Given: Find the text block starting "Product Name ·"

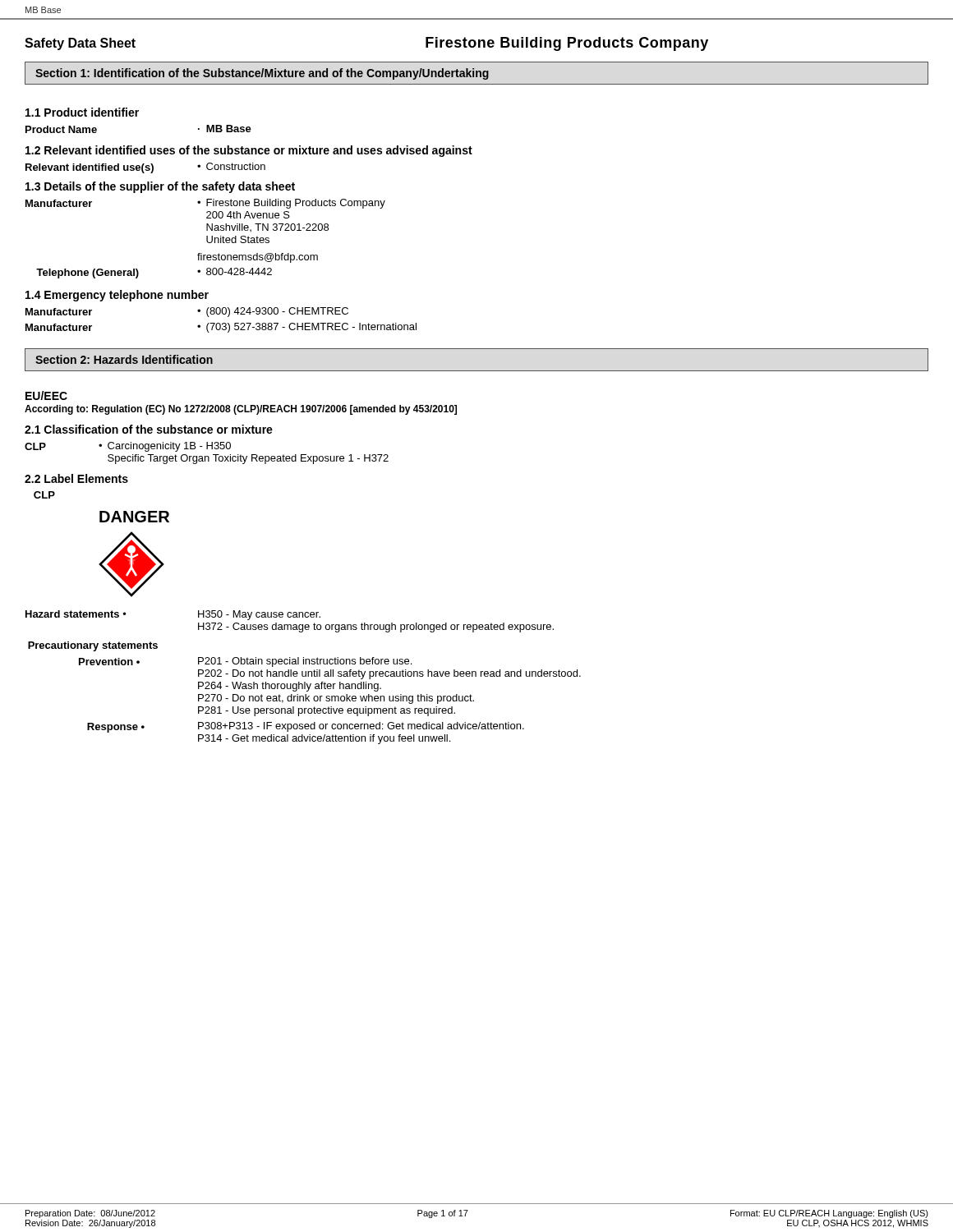Looking at the screenshot, I should coord(63,129).
